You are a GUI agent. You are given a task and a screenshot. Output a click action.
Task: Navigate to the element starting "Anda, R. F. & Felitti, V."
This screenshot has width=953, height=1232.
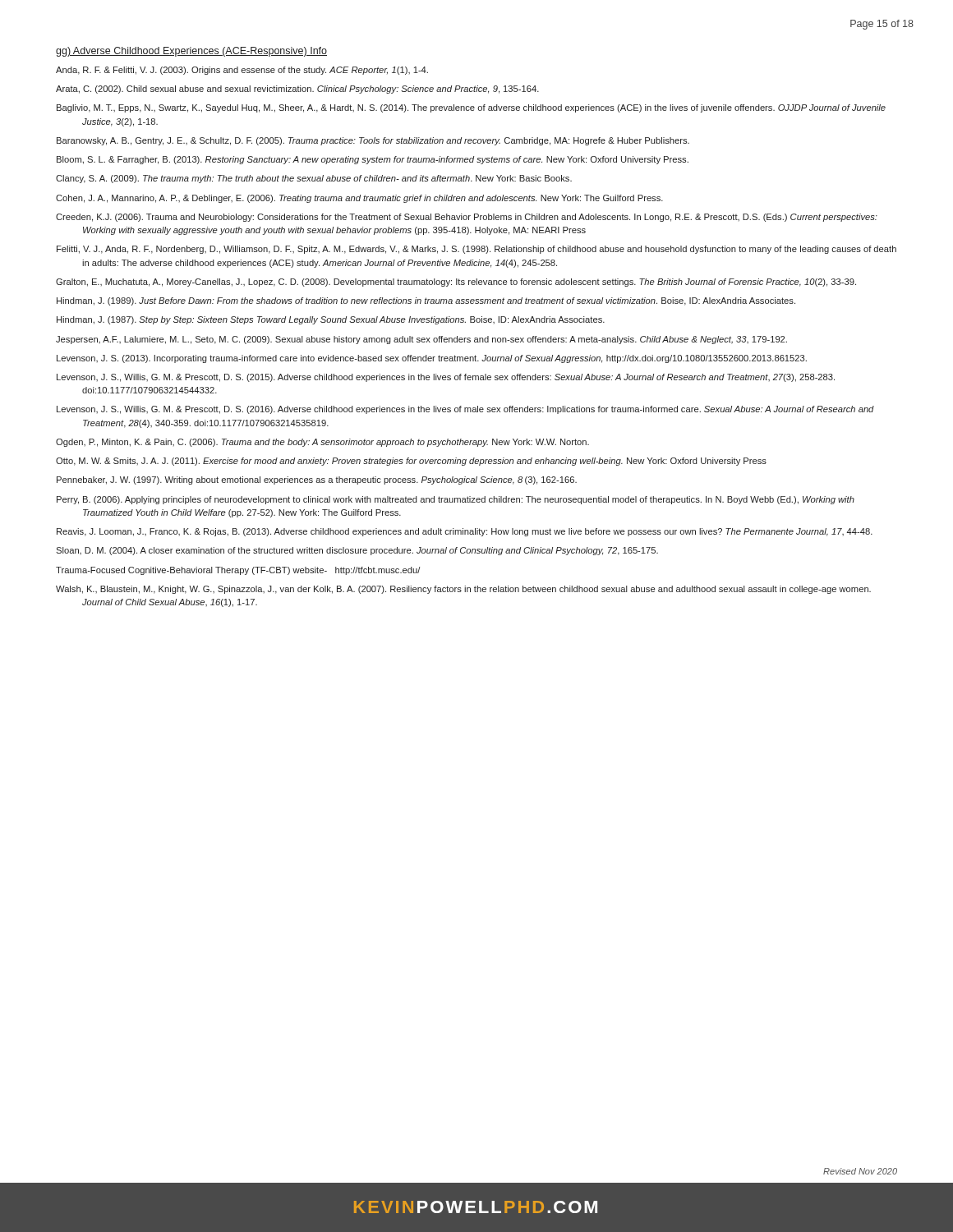(x=242, y=70)
